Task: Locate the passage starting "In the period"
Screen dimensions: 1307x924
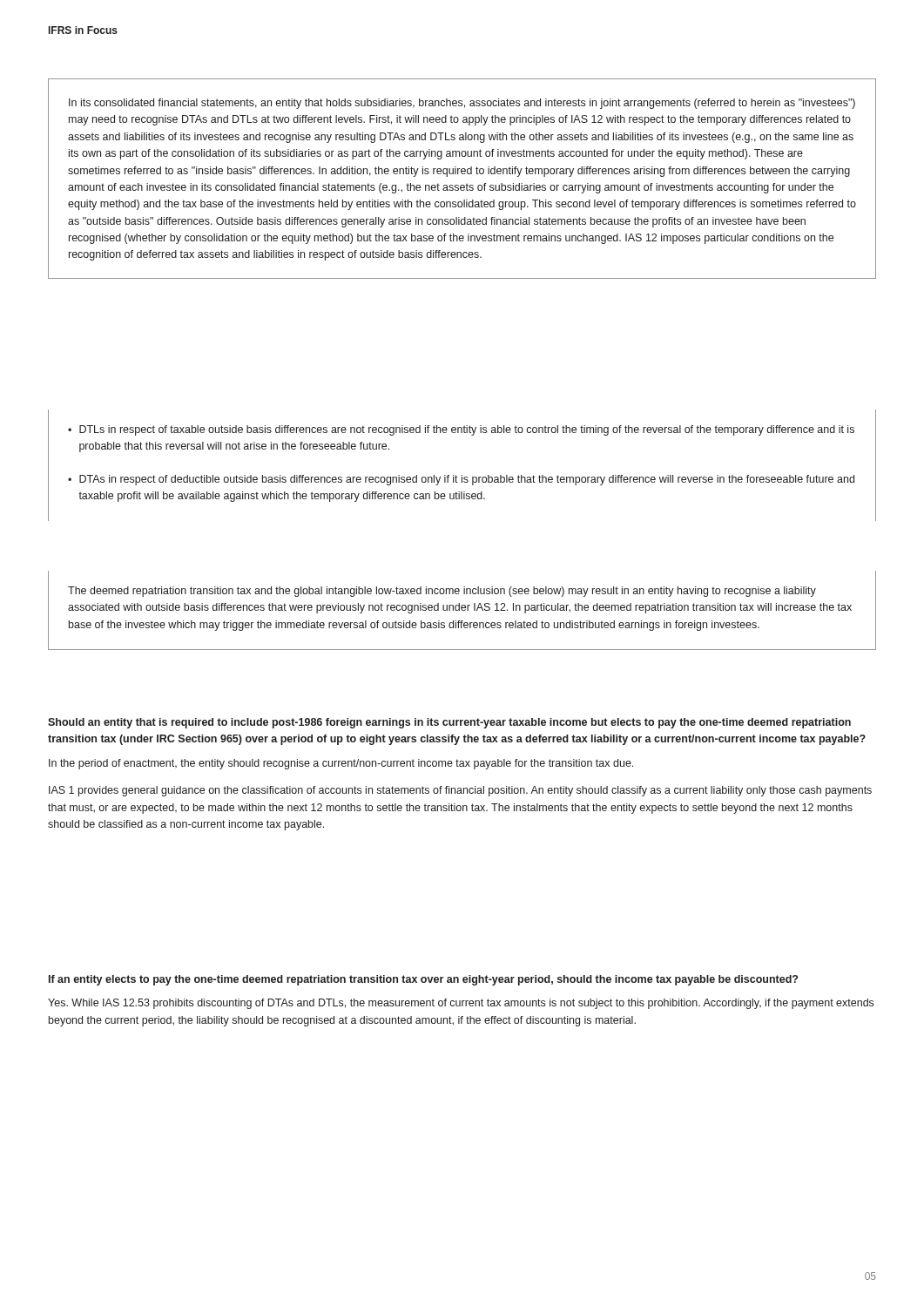Action: (462, 764)
